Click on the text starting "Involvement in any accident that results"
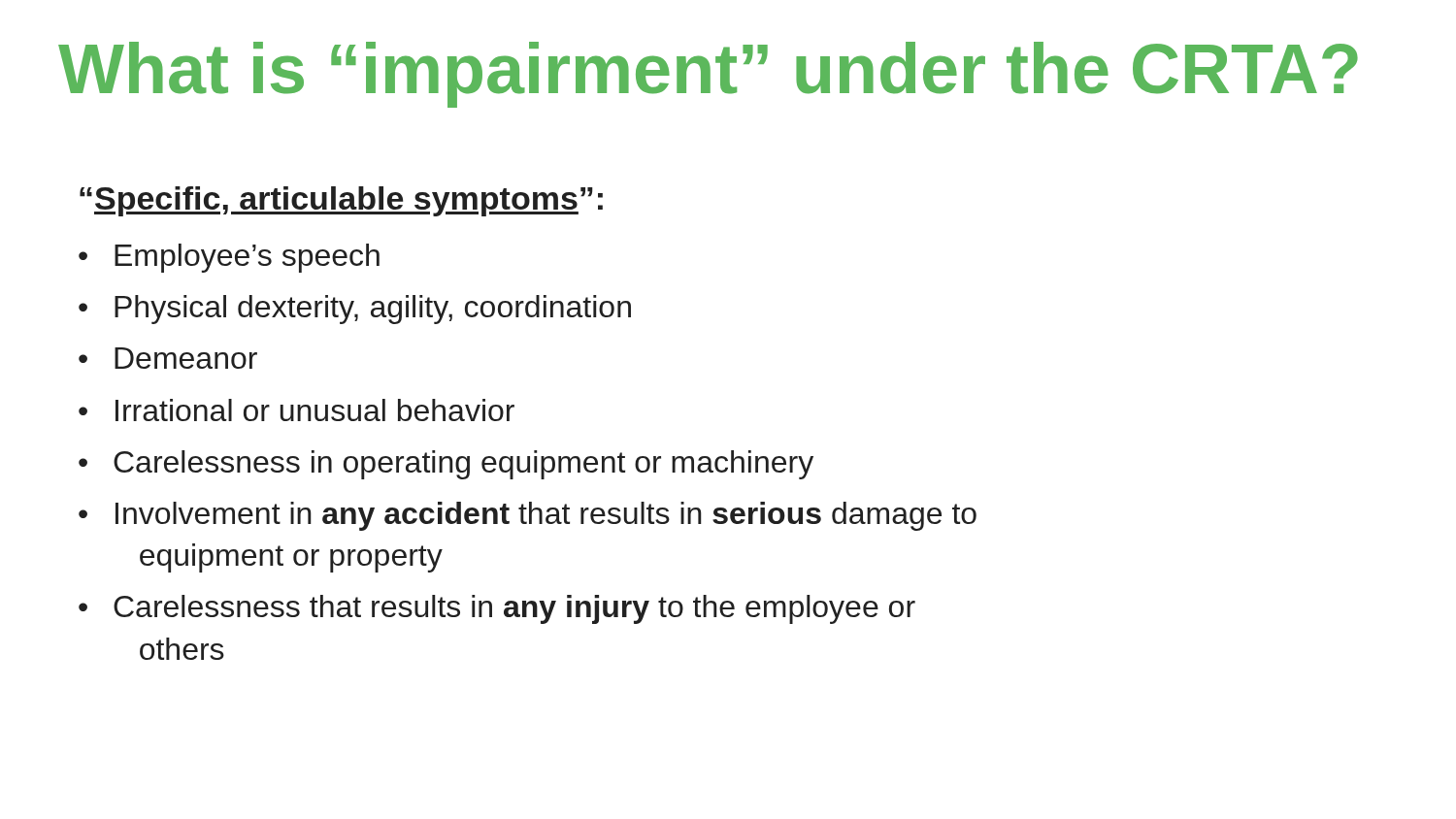Viewport: 1456px width, 819px height. click(x=545, y=534)
